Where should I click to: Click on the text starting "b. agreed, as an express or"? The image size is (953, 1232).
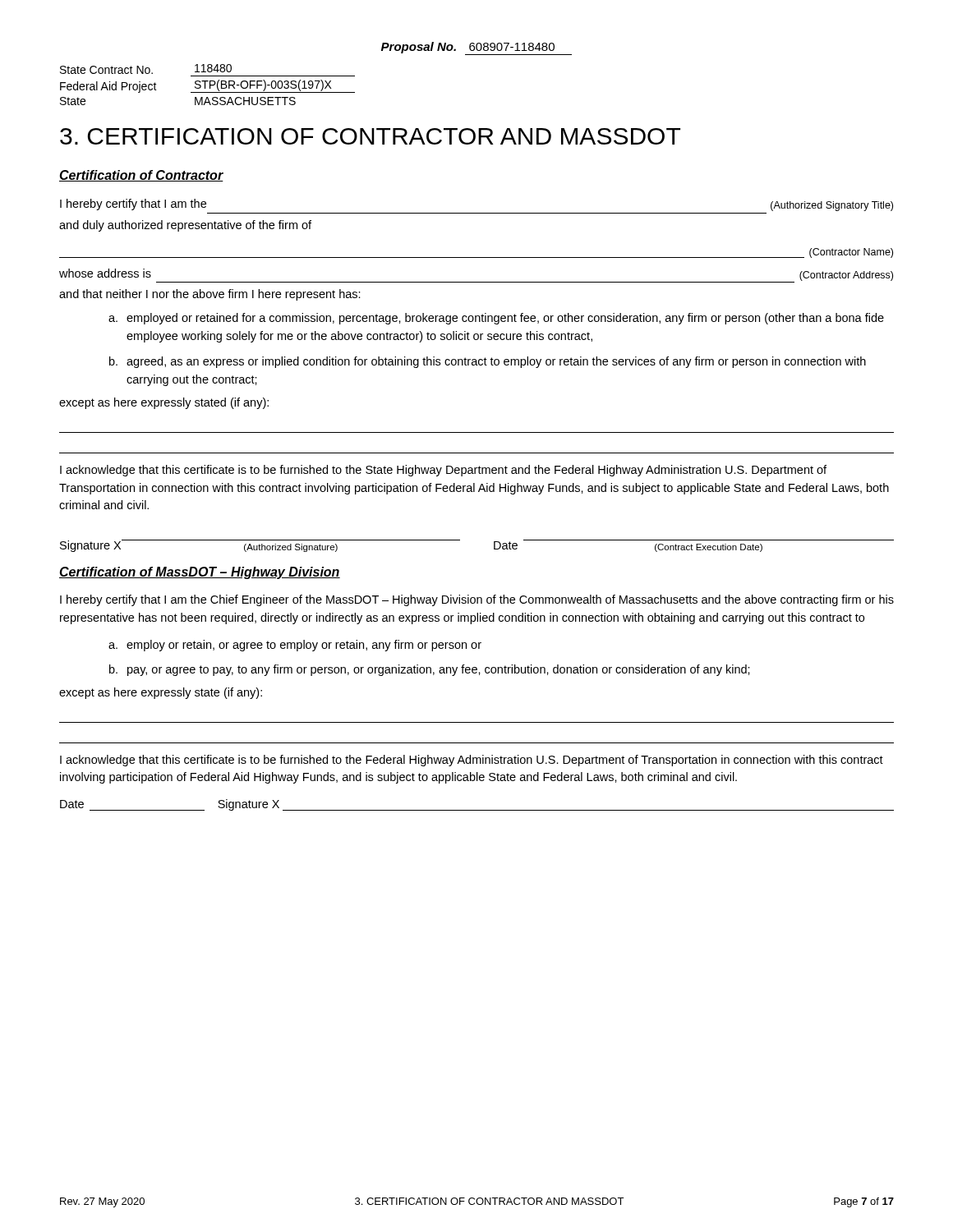point(501,371)
